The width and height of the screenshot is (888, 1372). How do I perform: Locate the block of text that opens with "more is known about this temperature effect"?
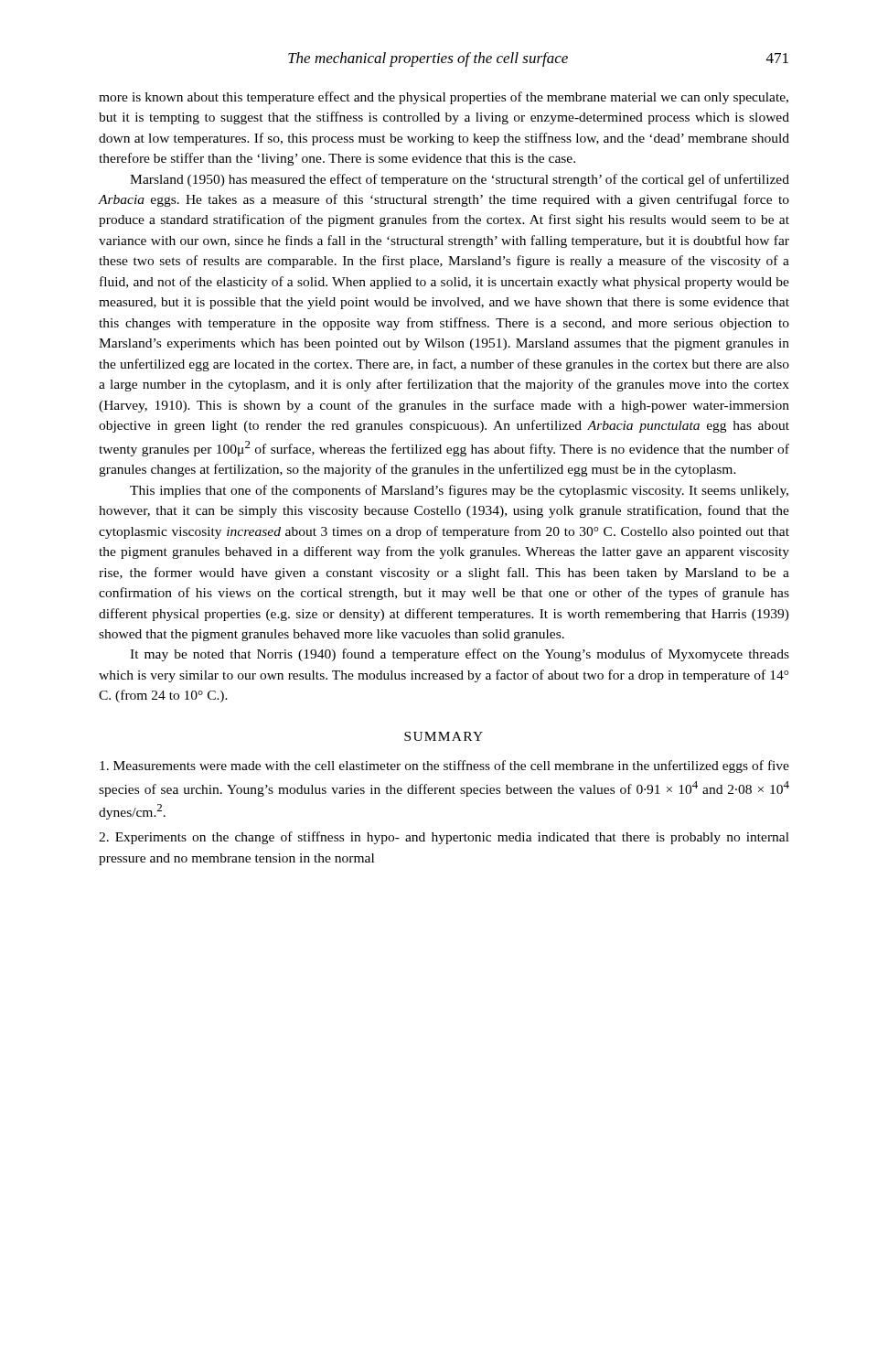point(444,128)
